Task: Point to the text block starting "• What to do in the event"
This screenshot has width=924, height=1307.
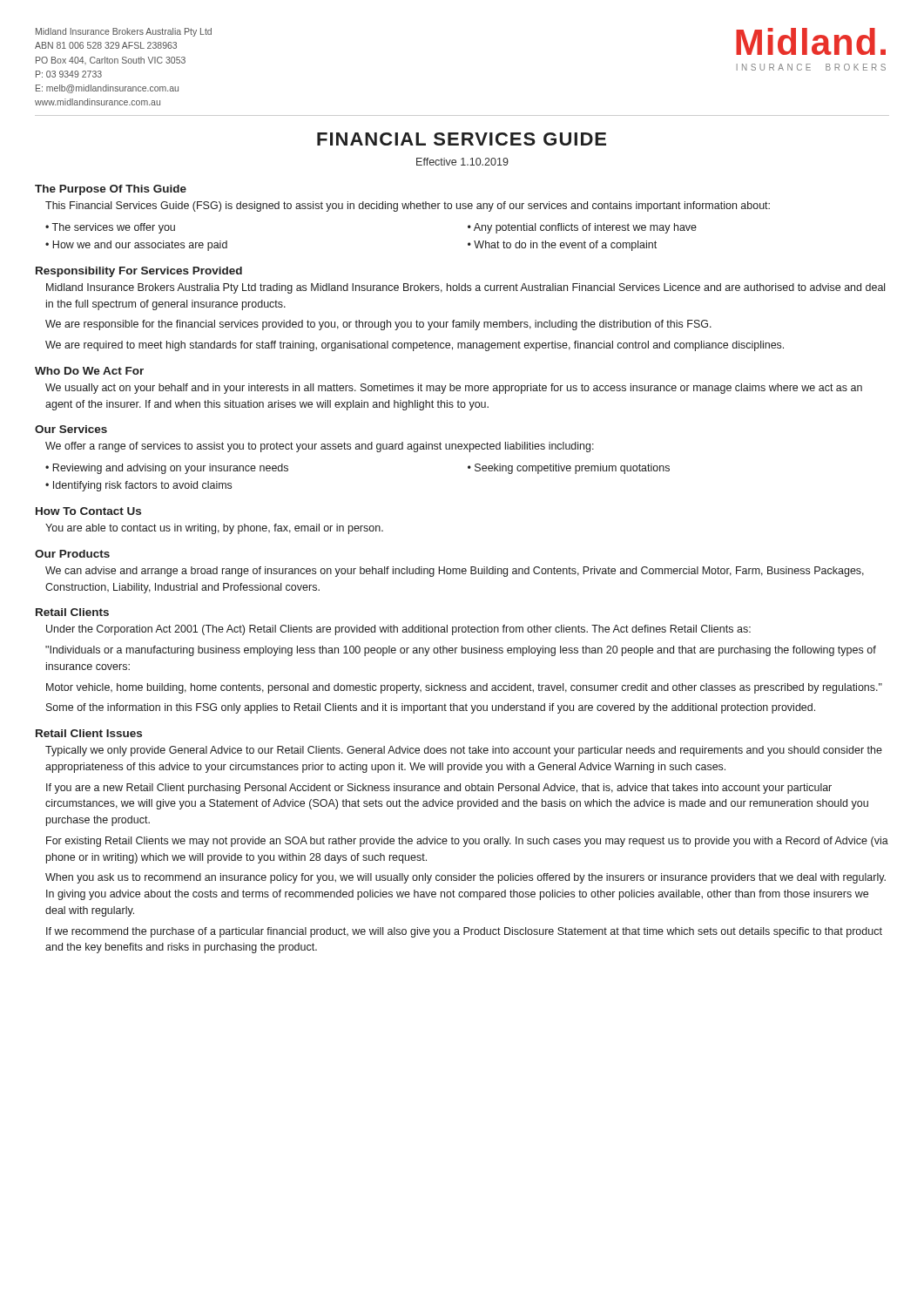Action: 562,245
